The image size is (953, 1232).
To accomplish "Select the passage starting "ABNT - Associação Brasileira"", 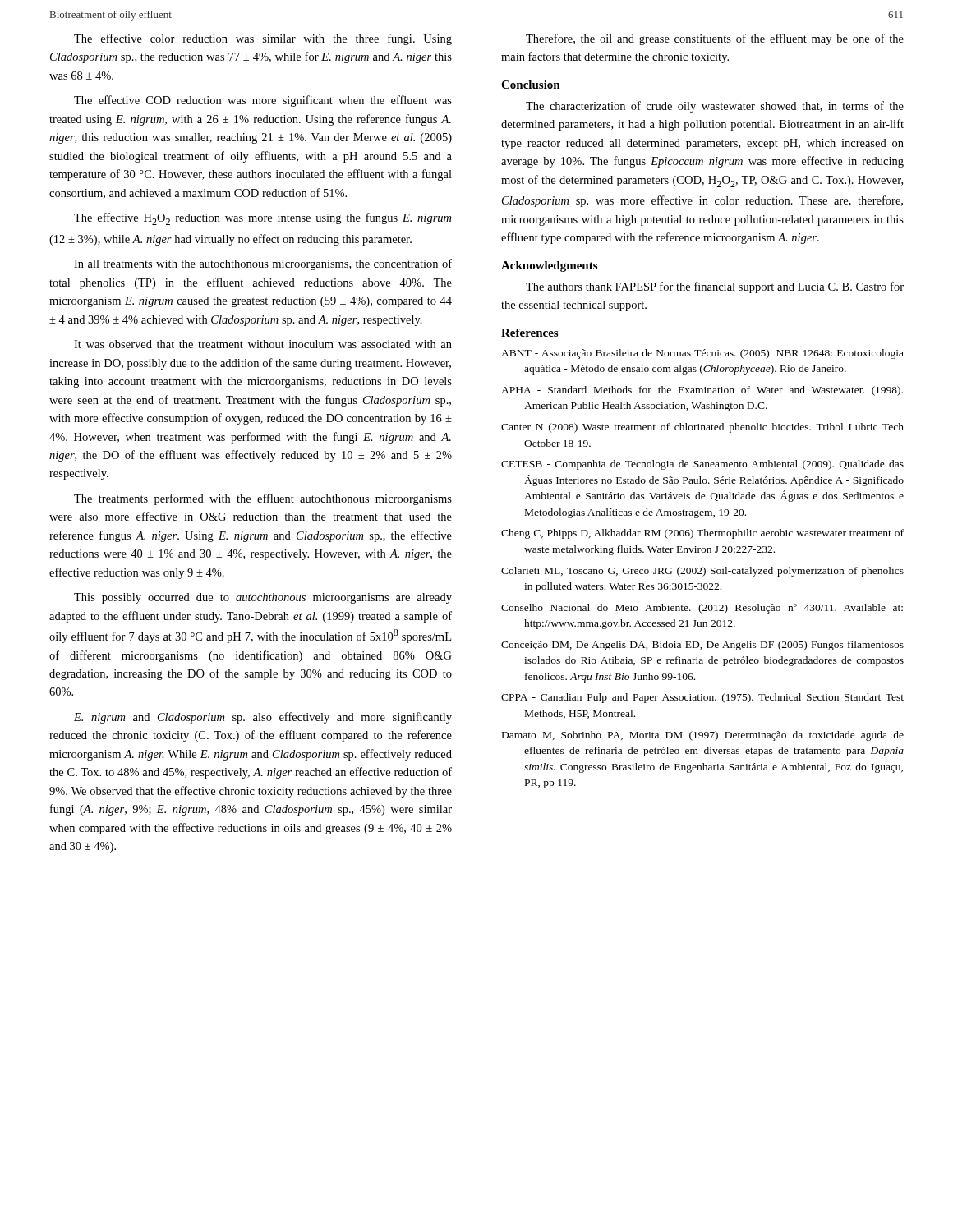I will click(702, 361).
